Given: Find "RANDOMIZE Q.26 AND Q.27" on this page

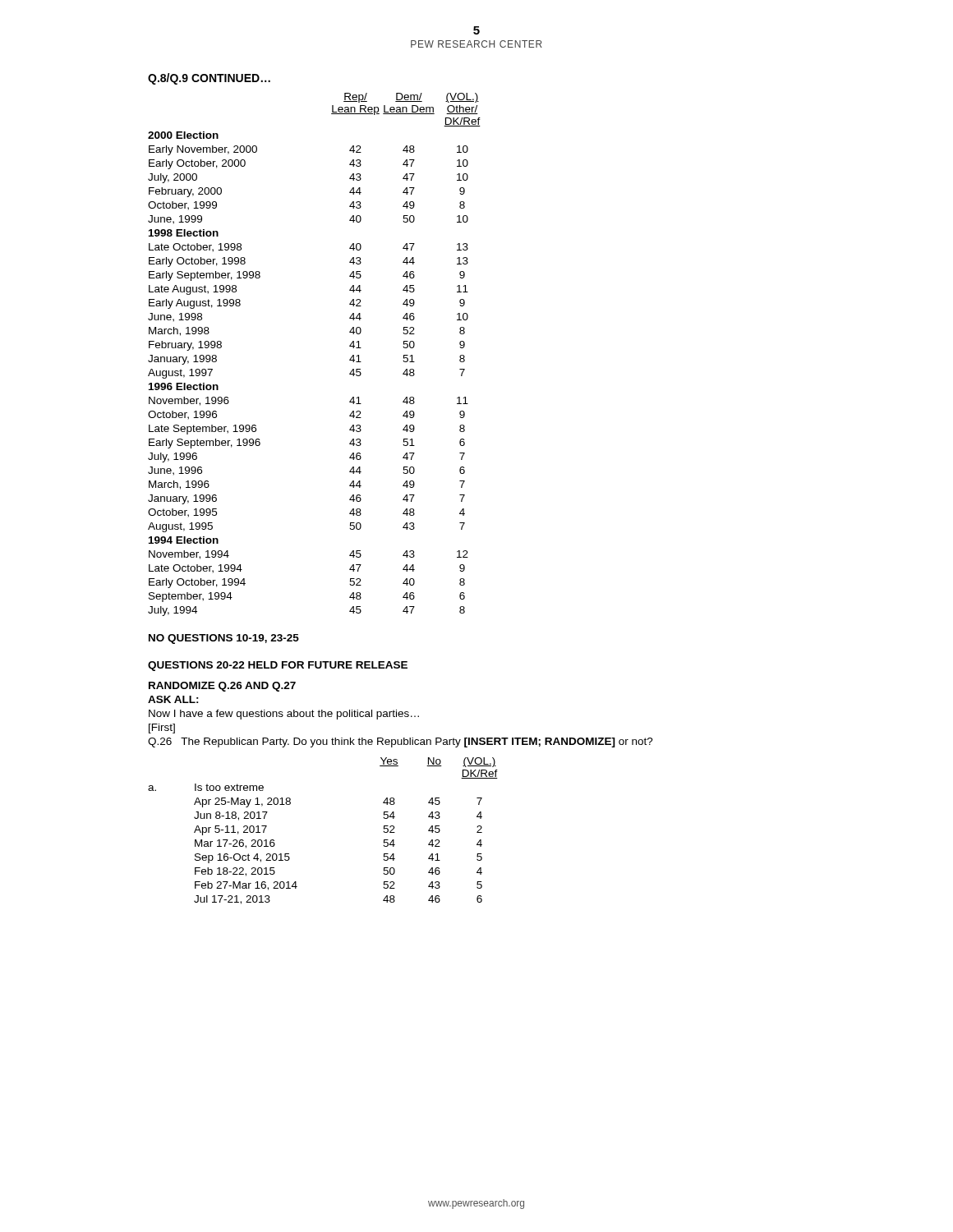Looking at the screenshot, I should click(222, 685).
